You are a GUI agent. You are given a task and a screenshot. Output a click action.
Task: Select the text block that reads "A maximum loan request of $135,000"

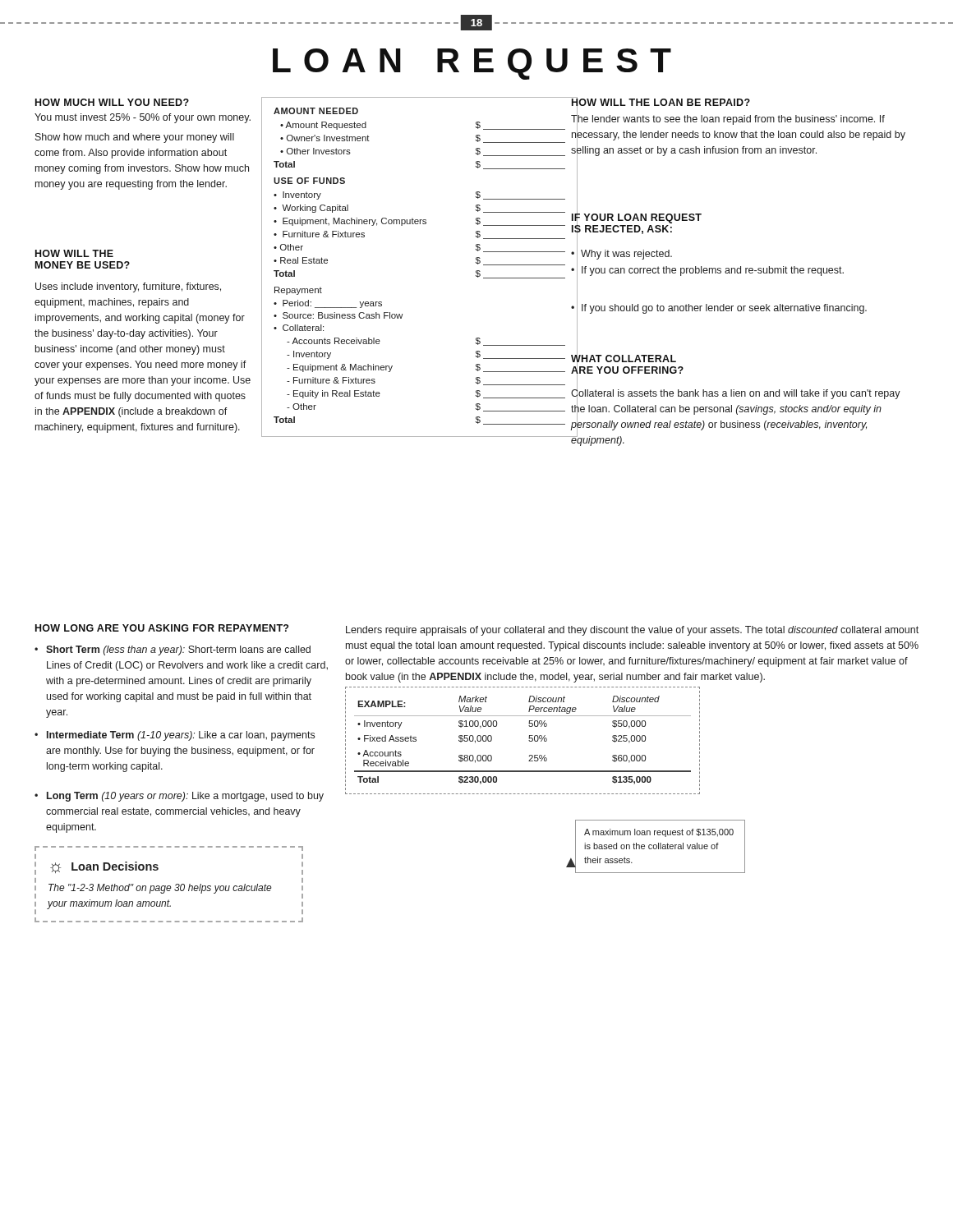659,846
